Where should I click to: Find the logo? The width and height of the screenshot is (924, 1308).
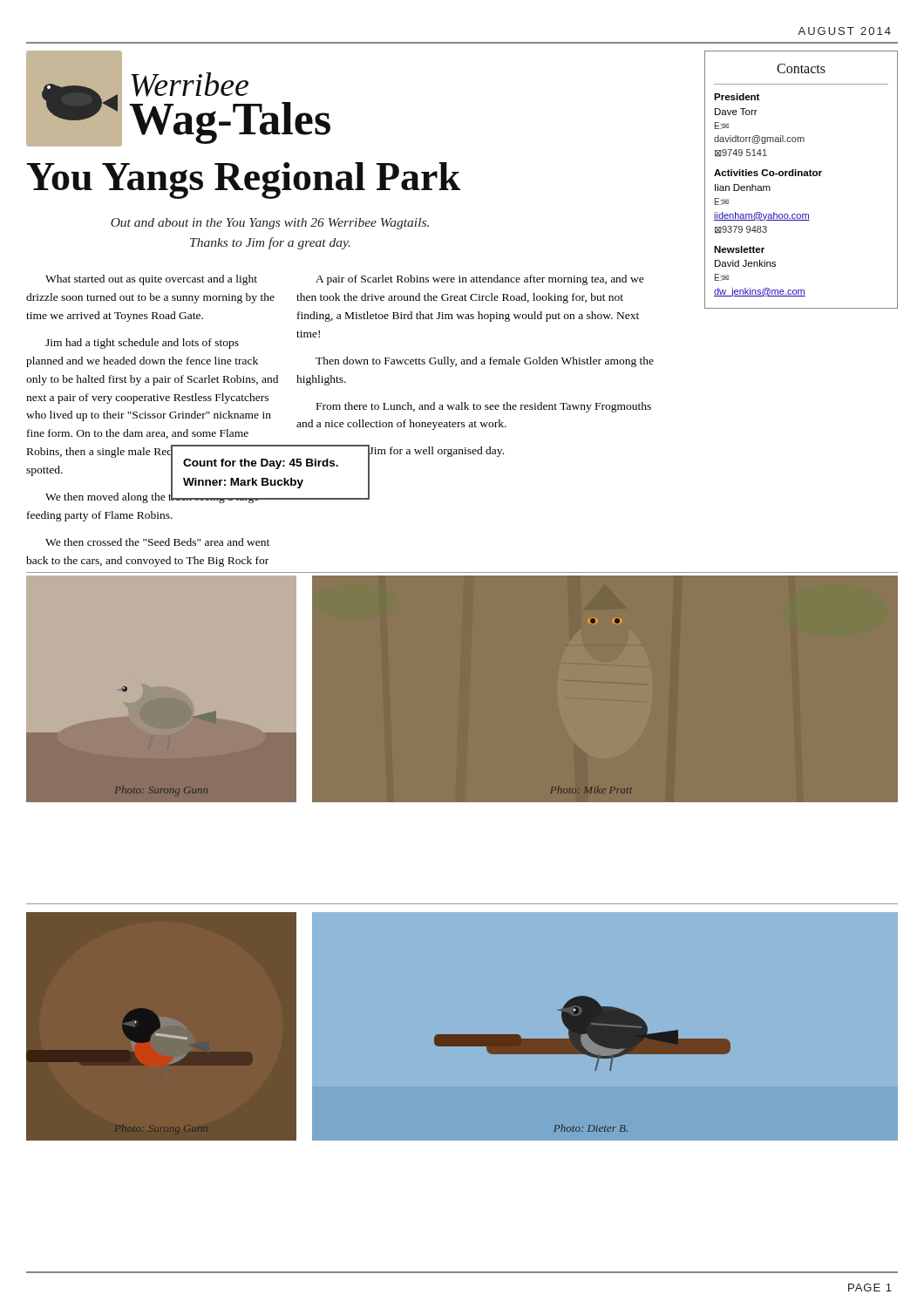click(x=261, y=101)
